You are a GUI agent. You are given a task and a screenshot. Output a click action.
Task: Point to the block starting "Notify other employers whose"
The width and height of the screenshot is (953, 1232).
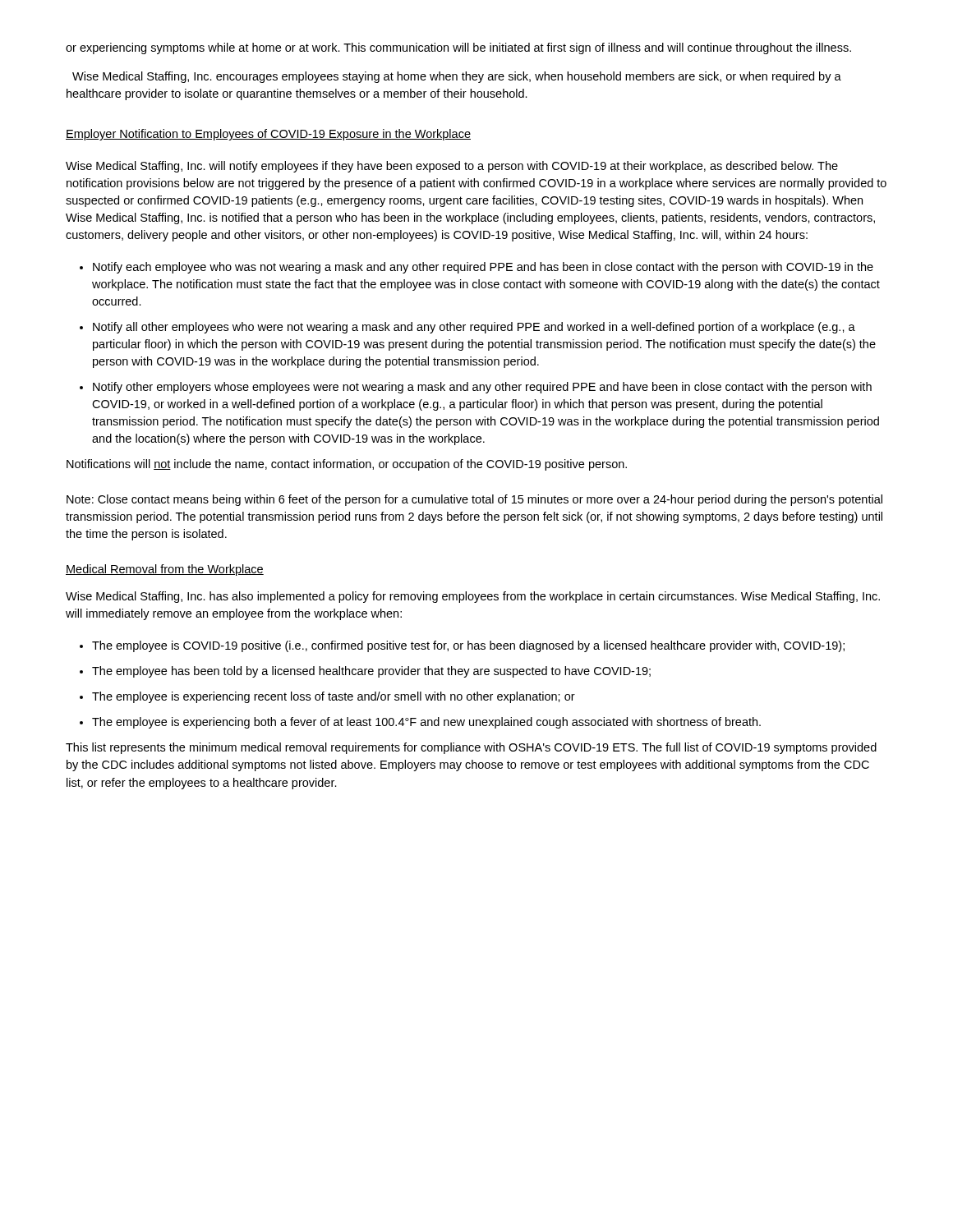click(486, 413)
